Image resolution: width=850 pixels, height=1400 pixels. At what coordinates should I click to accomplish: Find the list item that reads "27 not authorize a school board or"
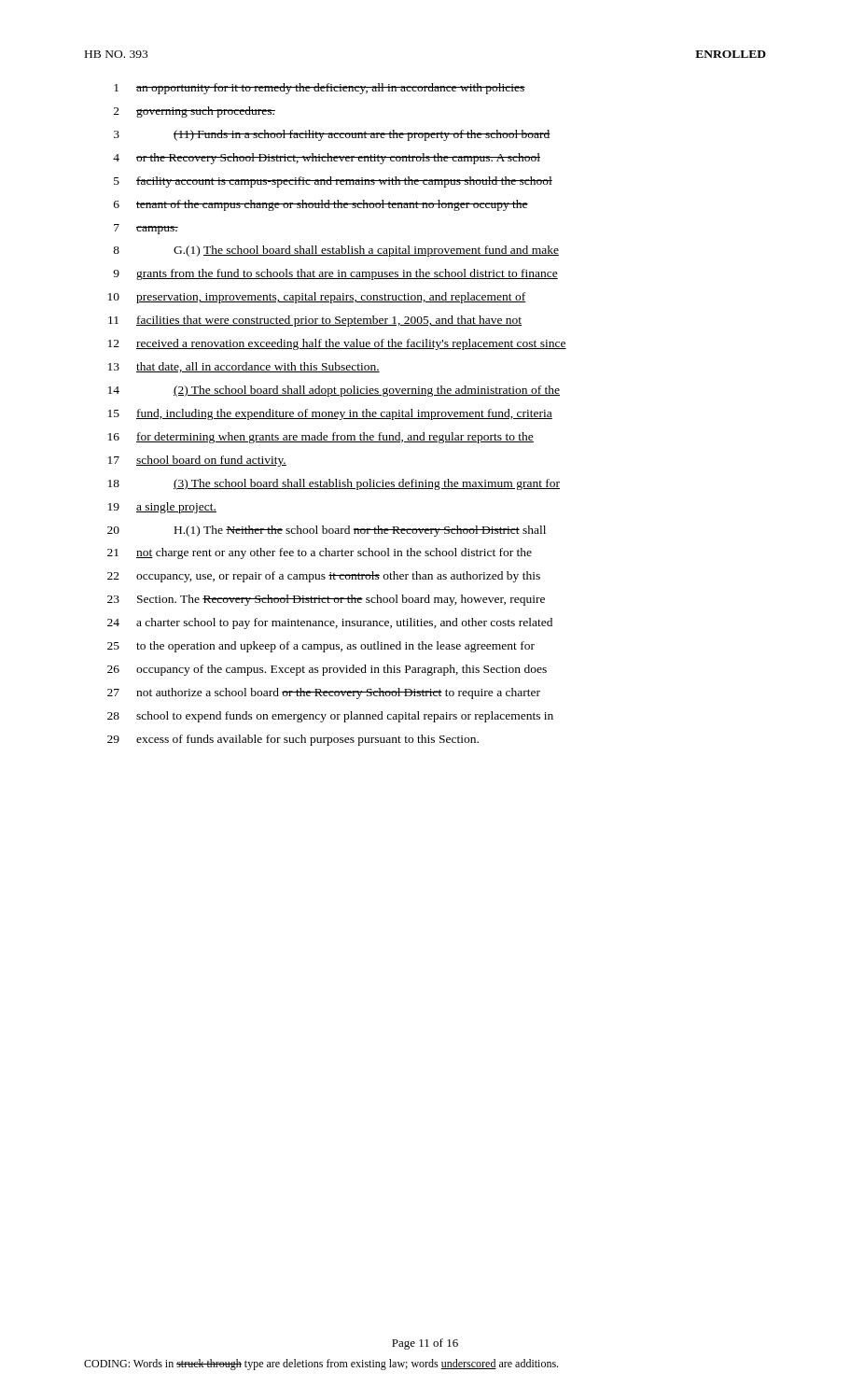[425, 693]
